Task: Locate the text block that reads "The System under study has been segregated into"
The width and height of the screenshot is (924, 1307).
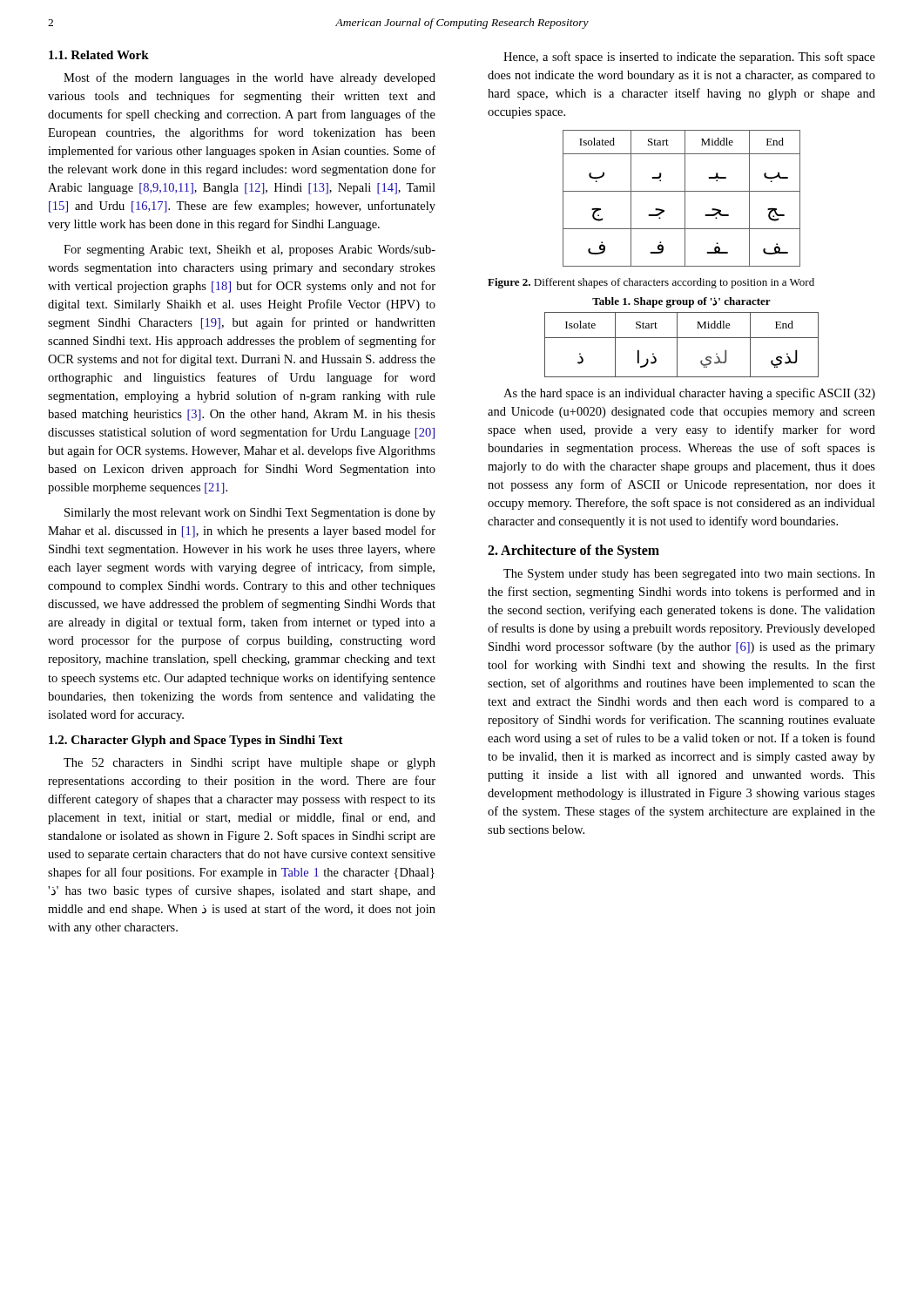Action: pyautogui.click(x=681, y=702)
